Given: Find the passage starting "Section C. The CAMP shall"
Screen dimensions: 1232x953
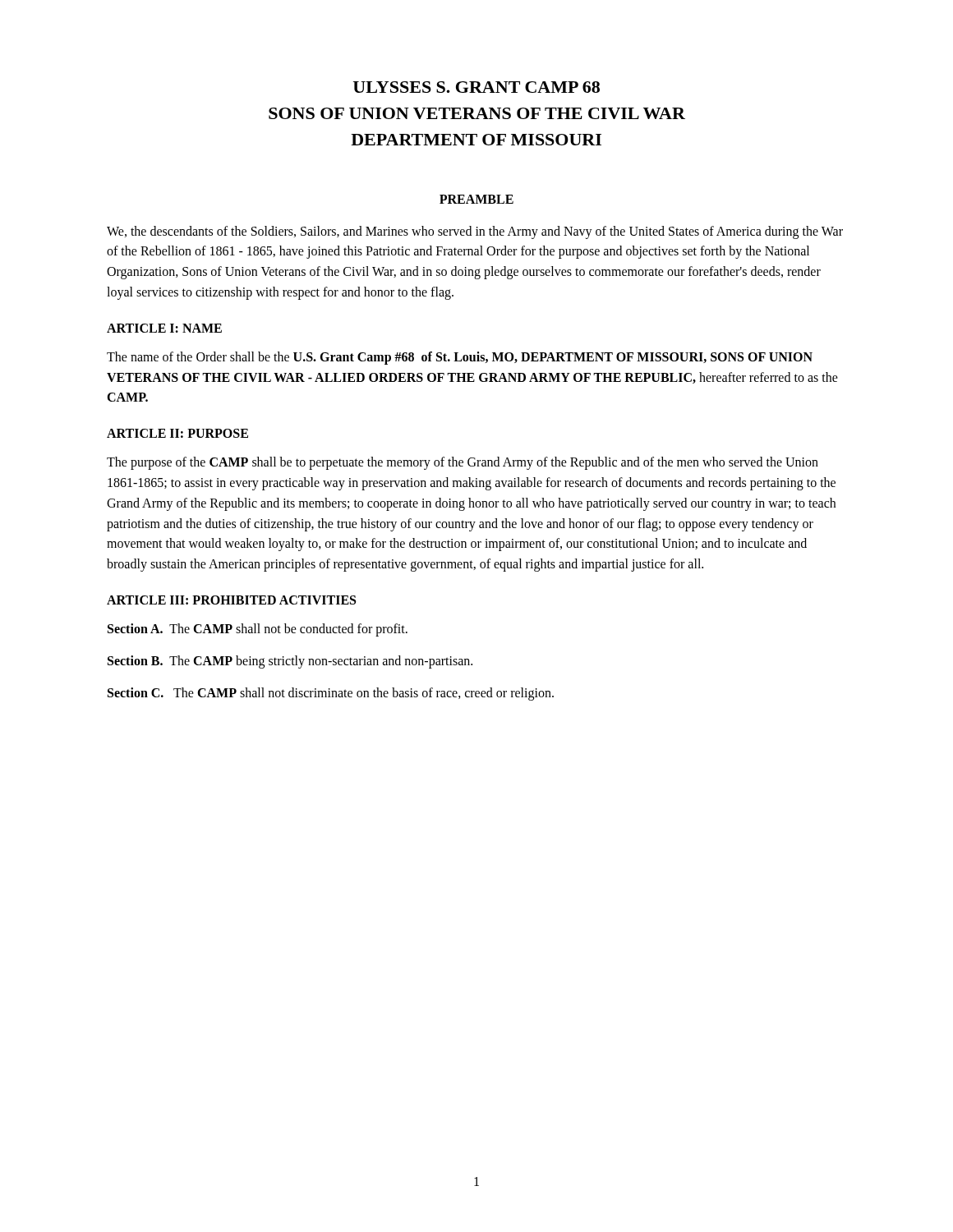Looking at the screenshot, I should tap(331, 693).
